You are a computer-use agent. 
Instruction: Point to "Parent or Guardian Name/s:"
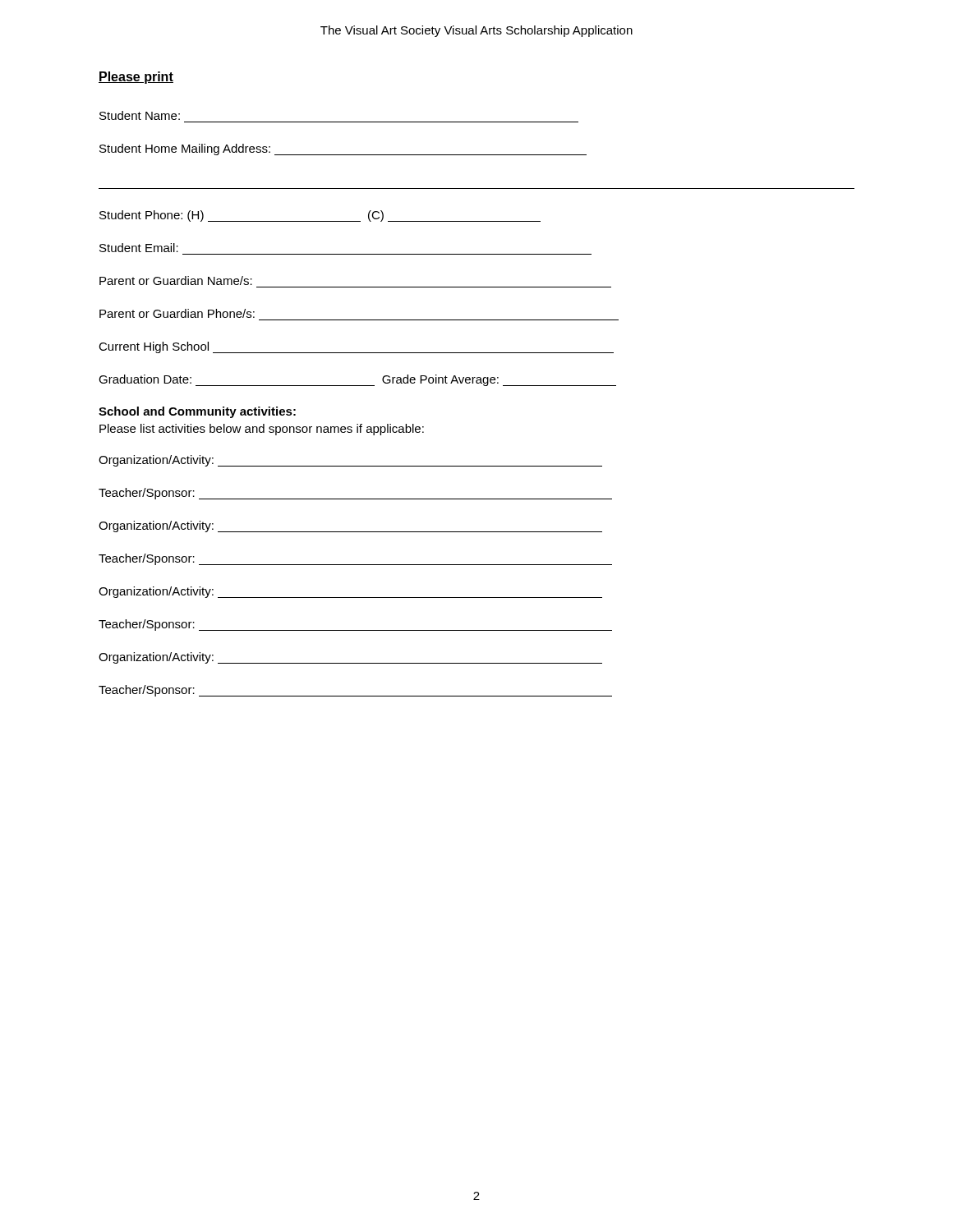point(355,280)
